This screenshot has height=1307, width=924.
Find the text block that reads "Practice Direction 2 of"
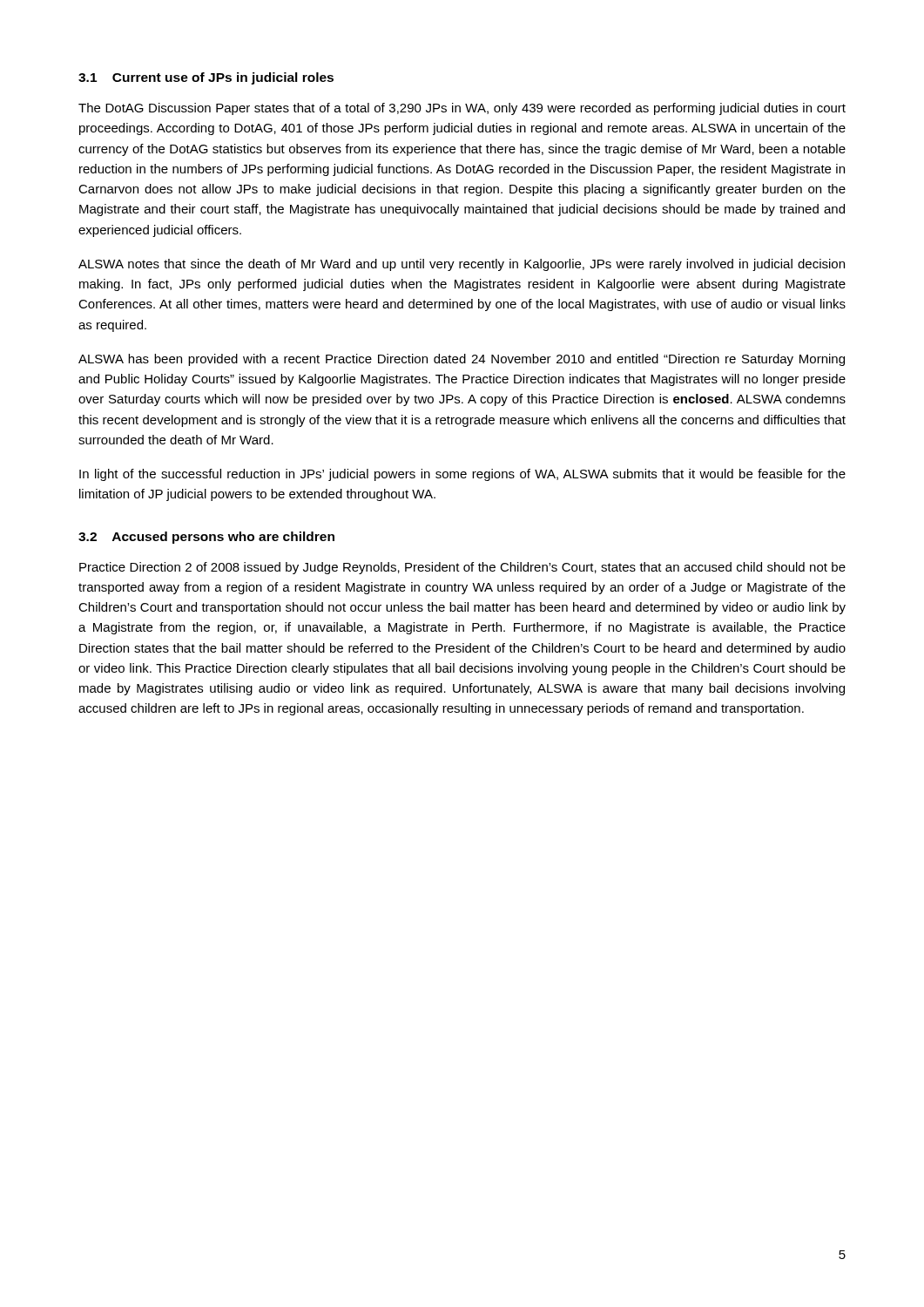462,637
